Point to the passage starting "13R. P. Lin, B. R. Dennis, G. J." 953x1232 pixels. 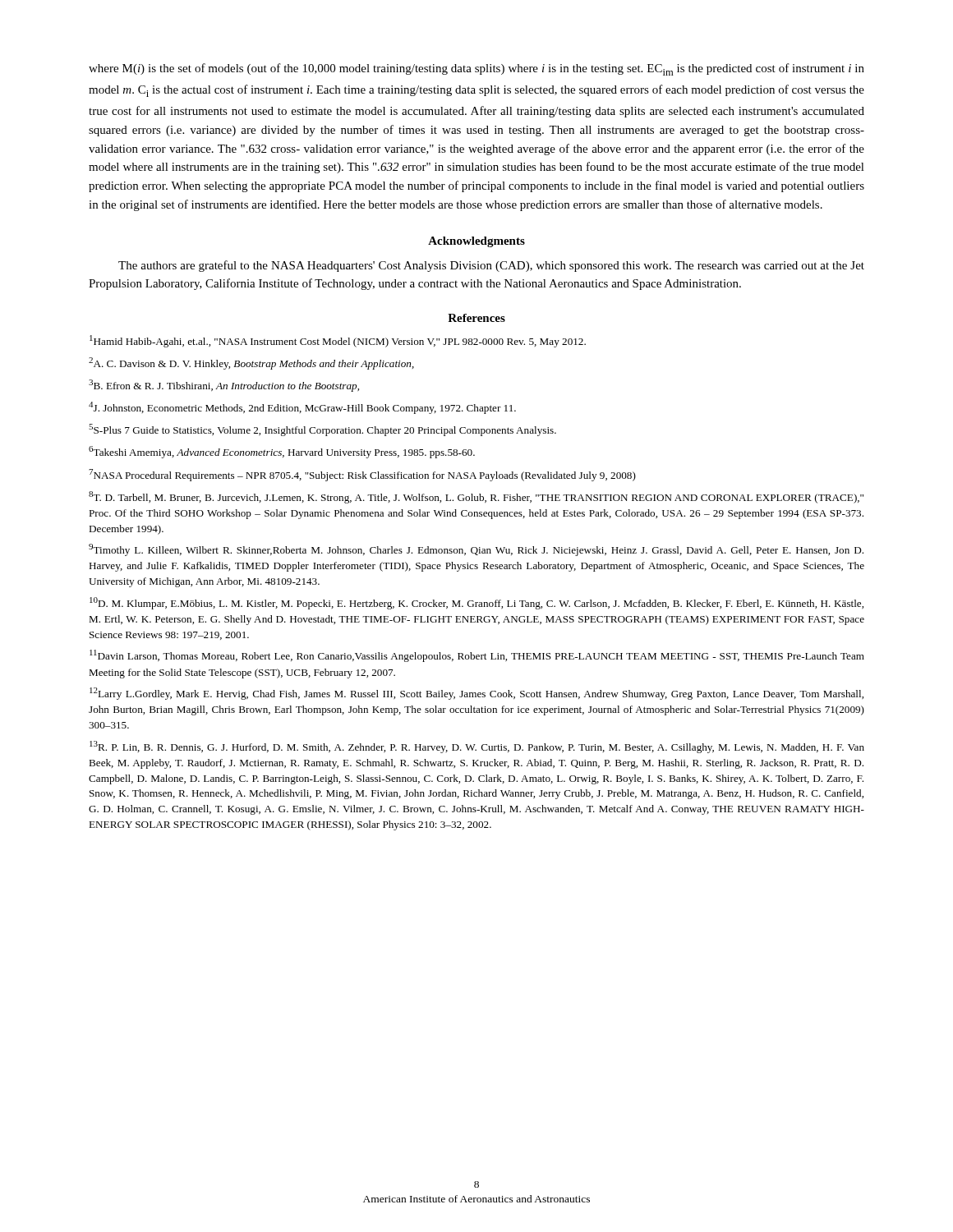point(476,784)
